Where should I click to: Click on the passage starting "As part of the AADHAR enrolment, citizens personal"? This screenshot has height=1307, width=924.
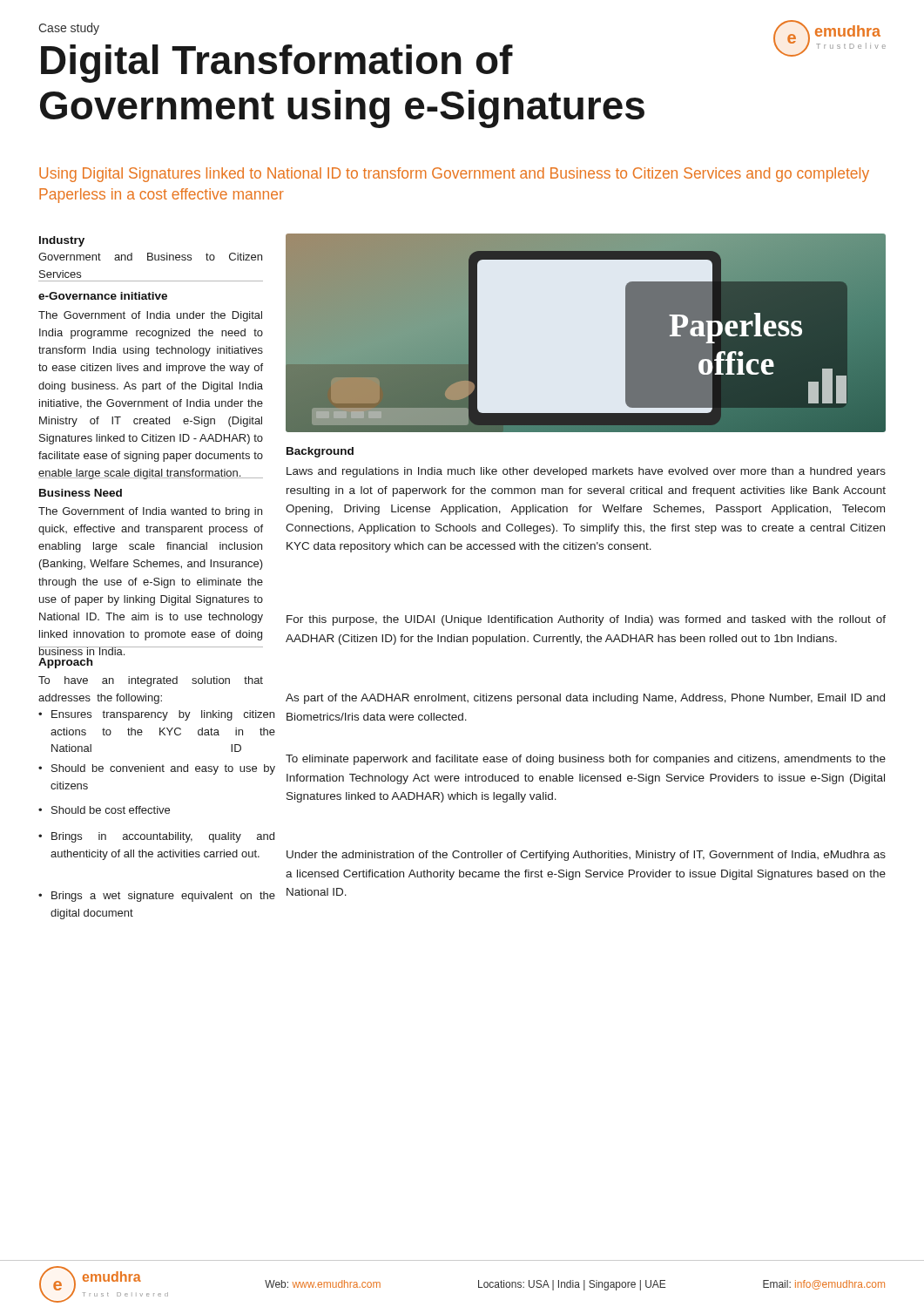(586, 707)
